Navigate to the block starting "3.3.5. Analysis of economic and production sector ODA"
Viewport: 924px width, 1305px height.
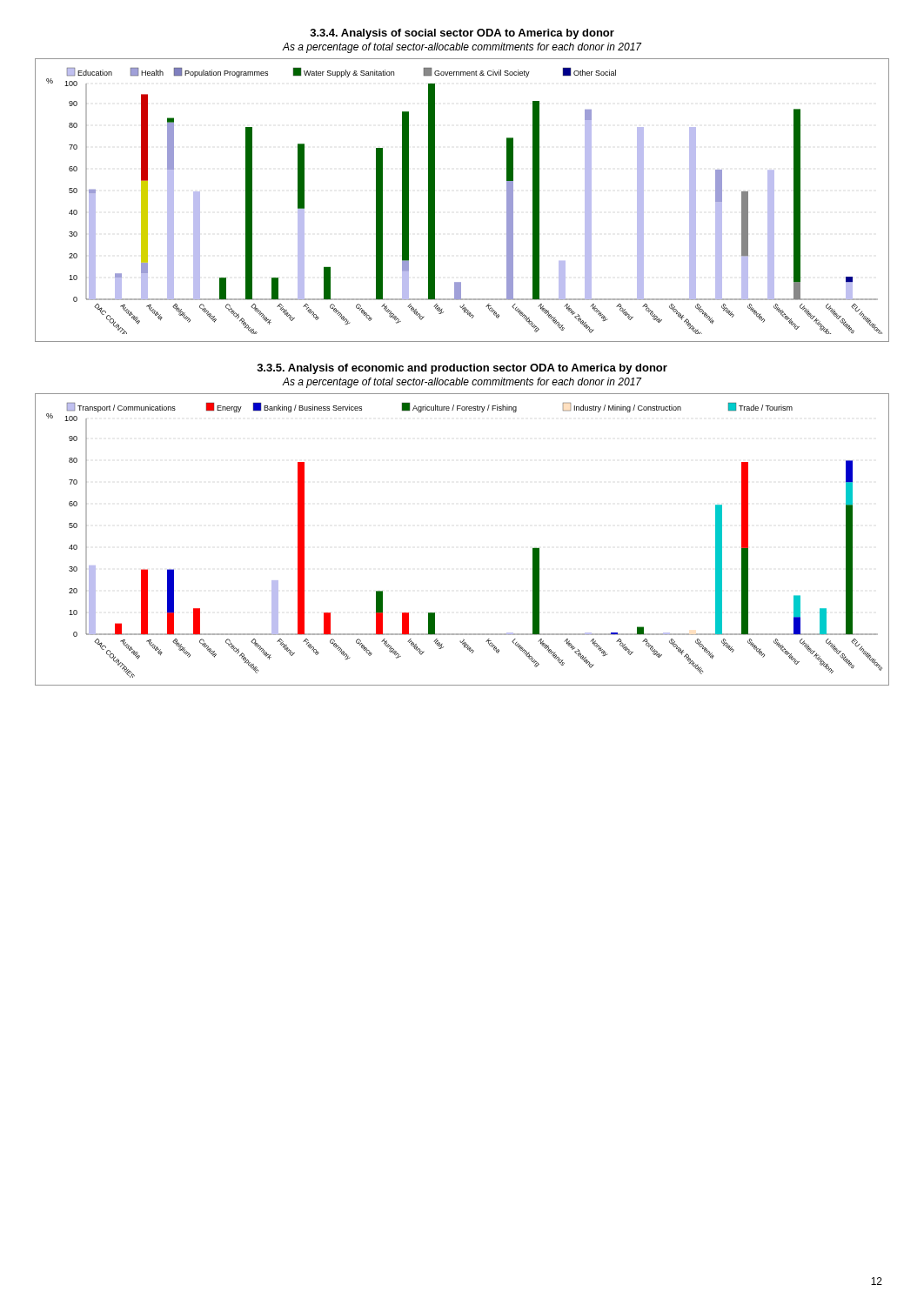(462, 368)
